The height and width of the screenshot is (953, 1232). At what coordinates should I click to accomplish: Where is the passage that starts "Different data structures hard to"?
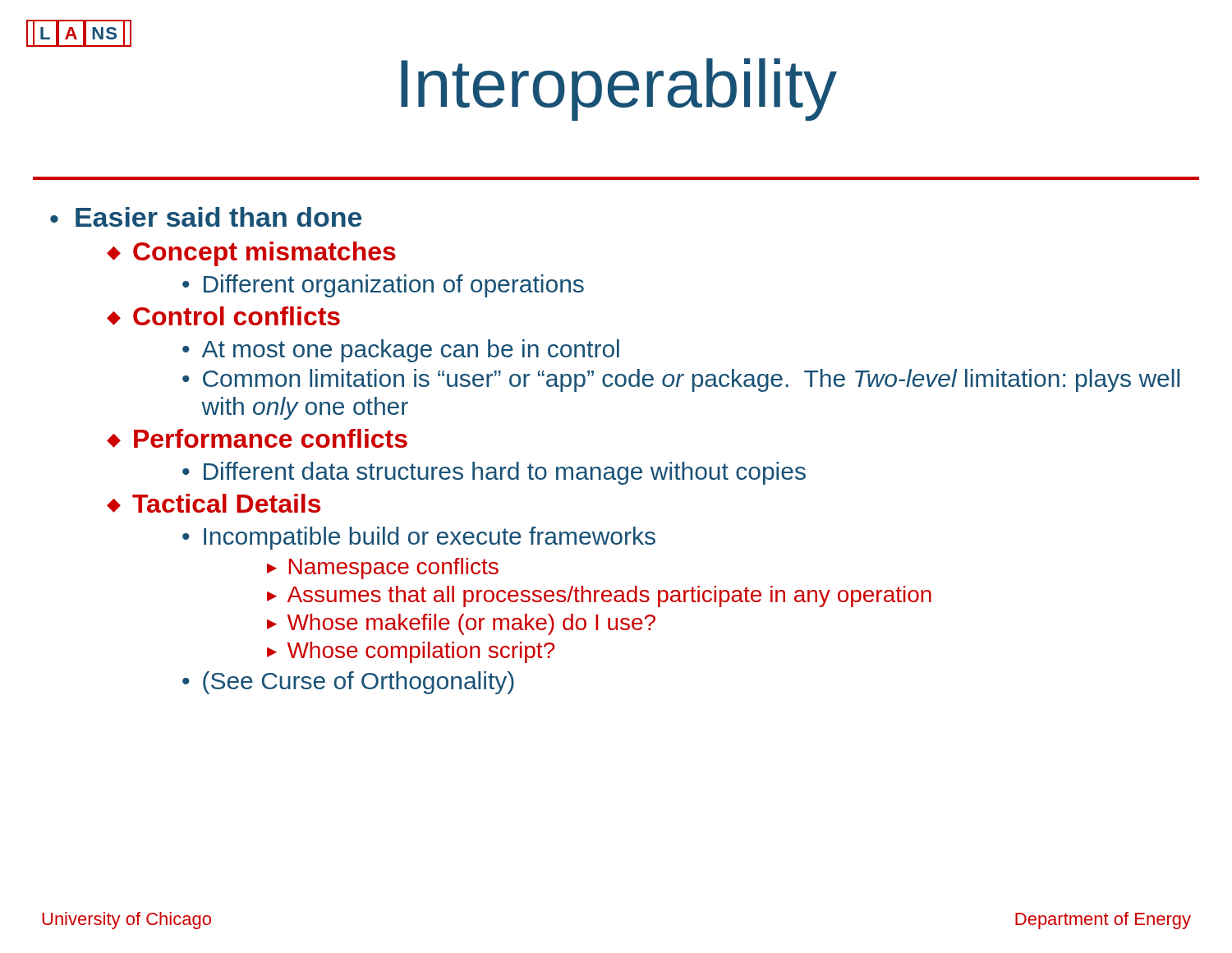[x=504, y=471]
